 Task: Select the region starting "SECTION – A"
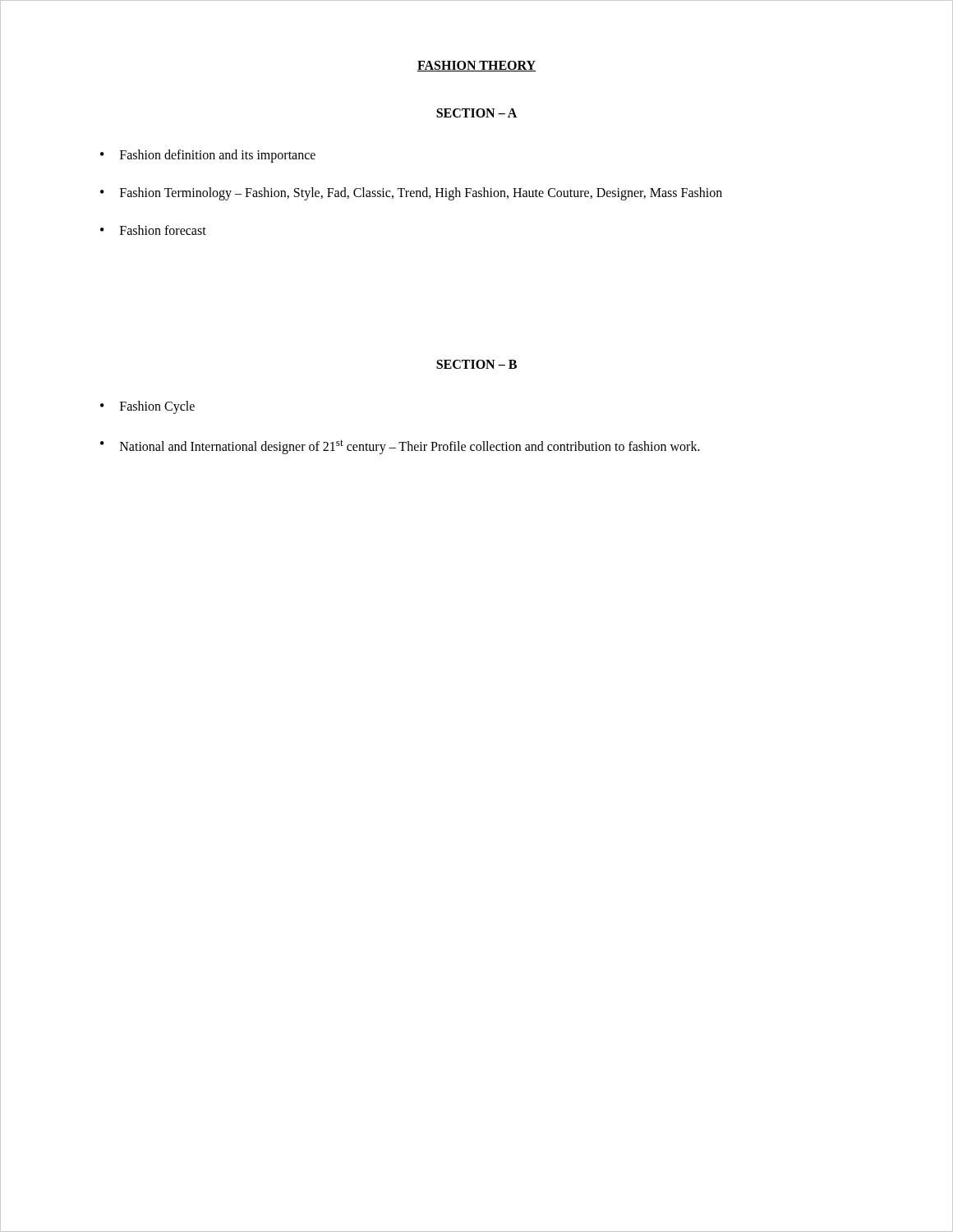[476, 113]
